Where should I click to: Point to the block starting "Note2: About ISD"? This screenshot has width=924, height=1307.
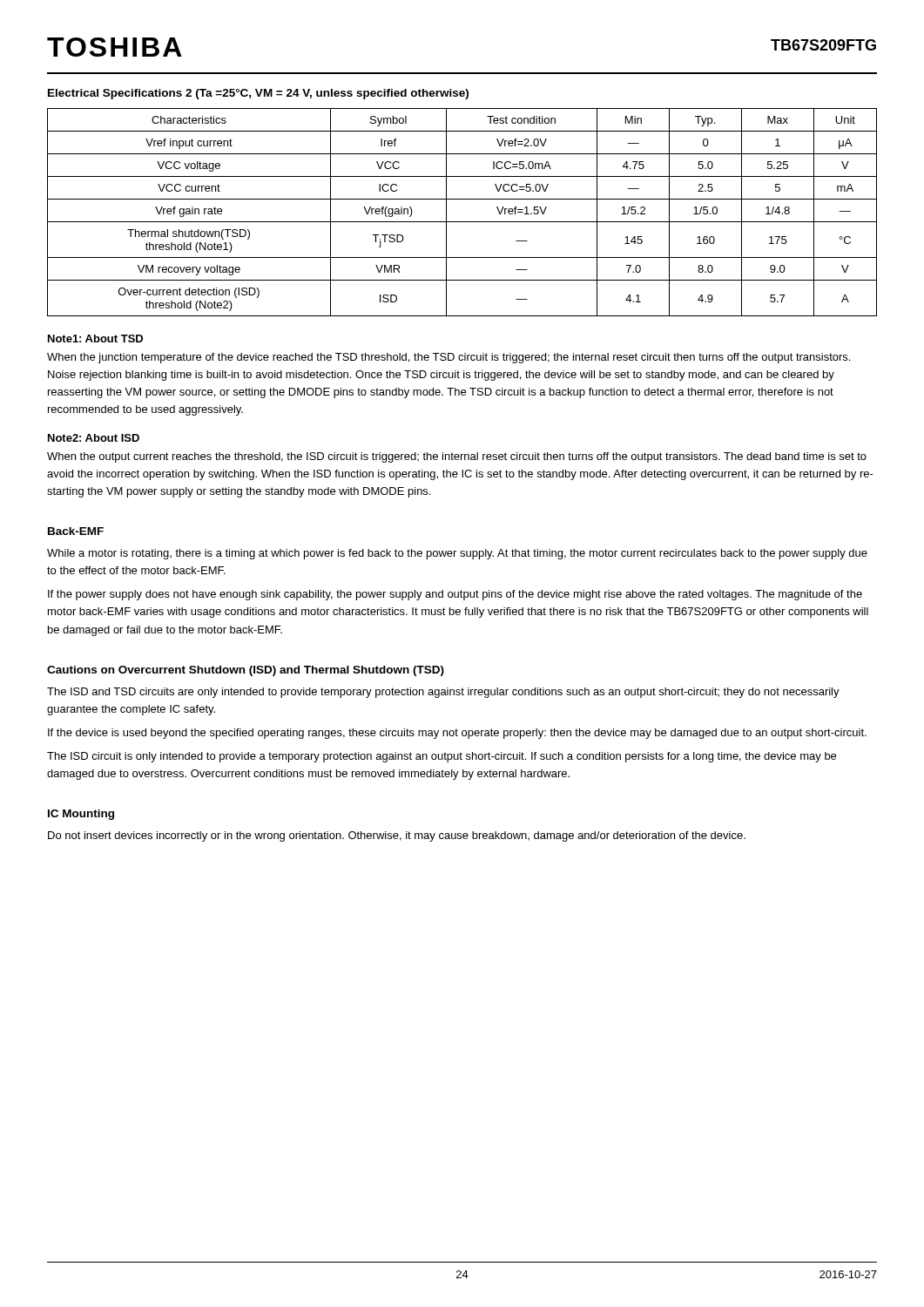93,437
